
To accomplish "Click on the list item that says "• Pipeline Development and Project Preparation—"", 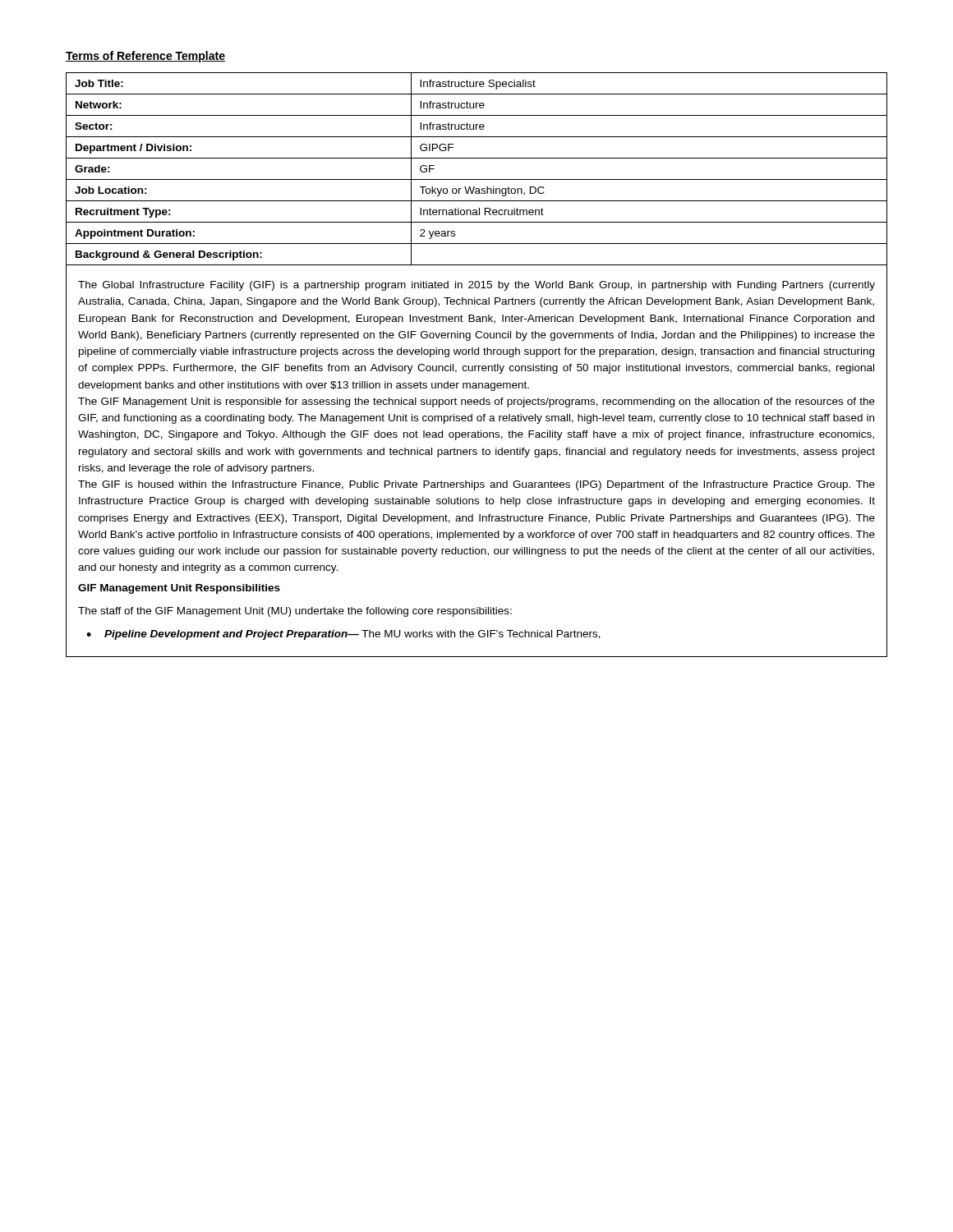I will [344, 635].
